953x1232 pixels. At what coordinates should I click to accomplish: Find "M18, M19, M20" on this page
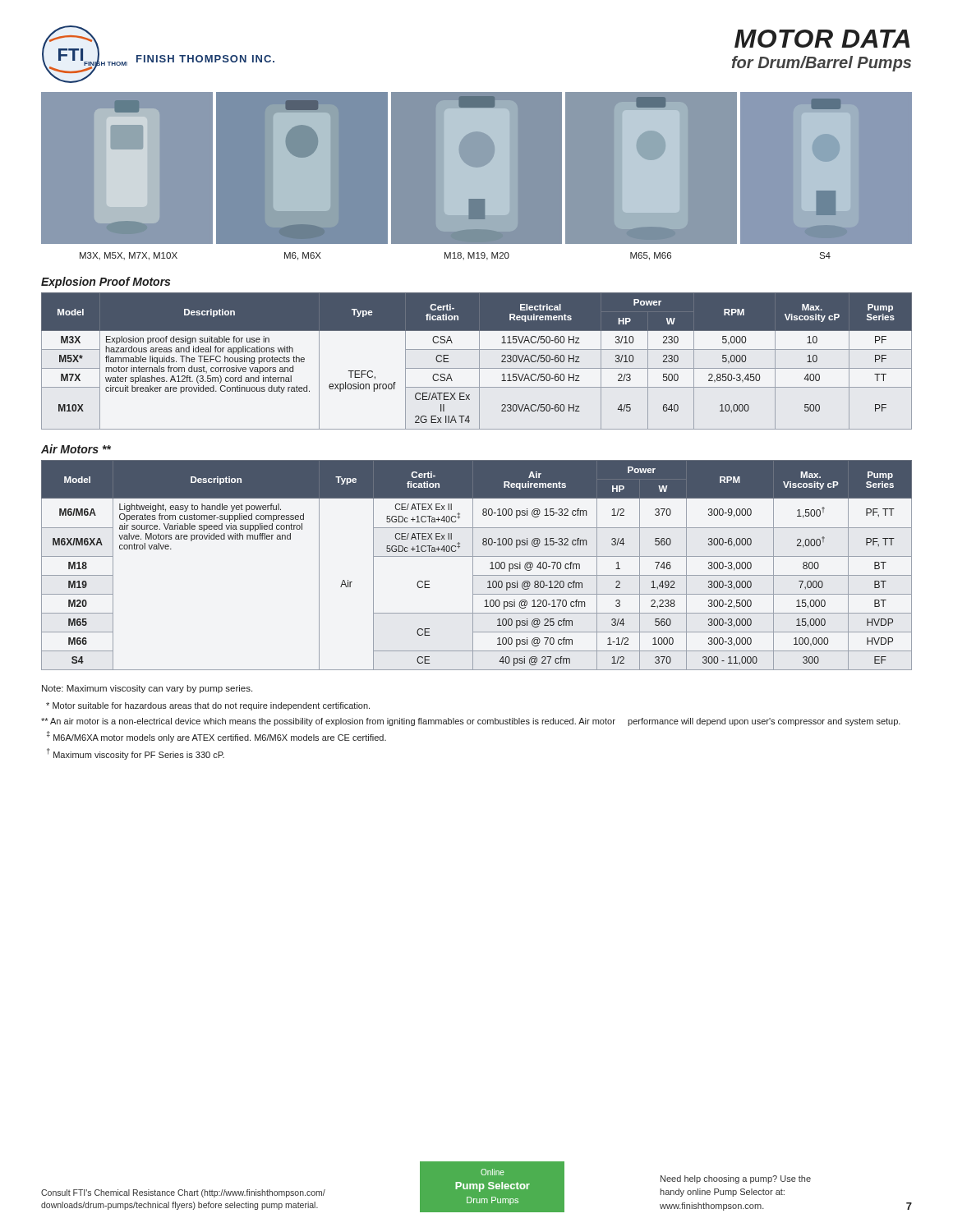476,255
